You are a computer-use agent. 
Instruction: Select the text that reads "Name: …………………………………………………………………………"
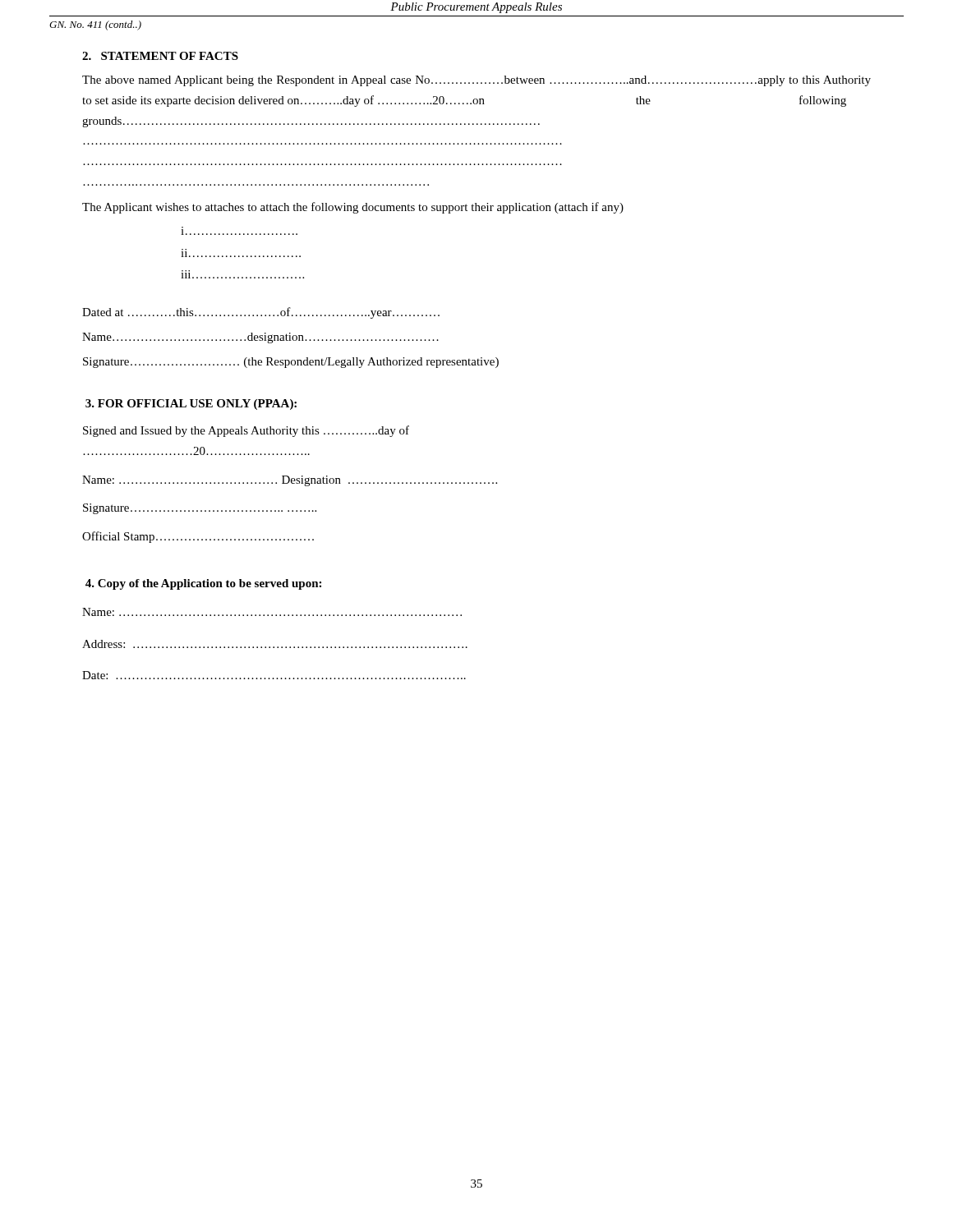(273, 612)
